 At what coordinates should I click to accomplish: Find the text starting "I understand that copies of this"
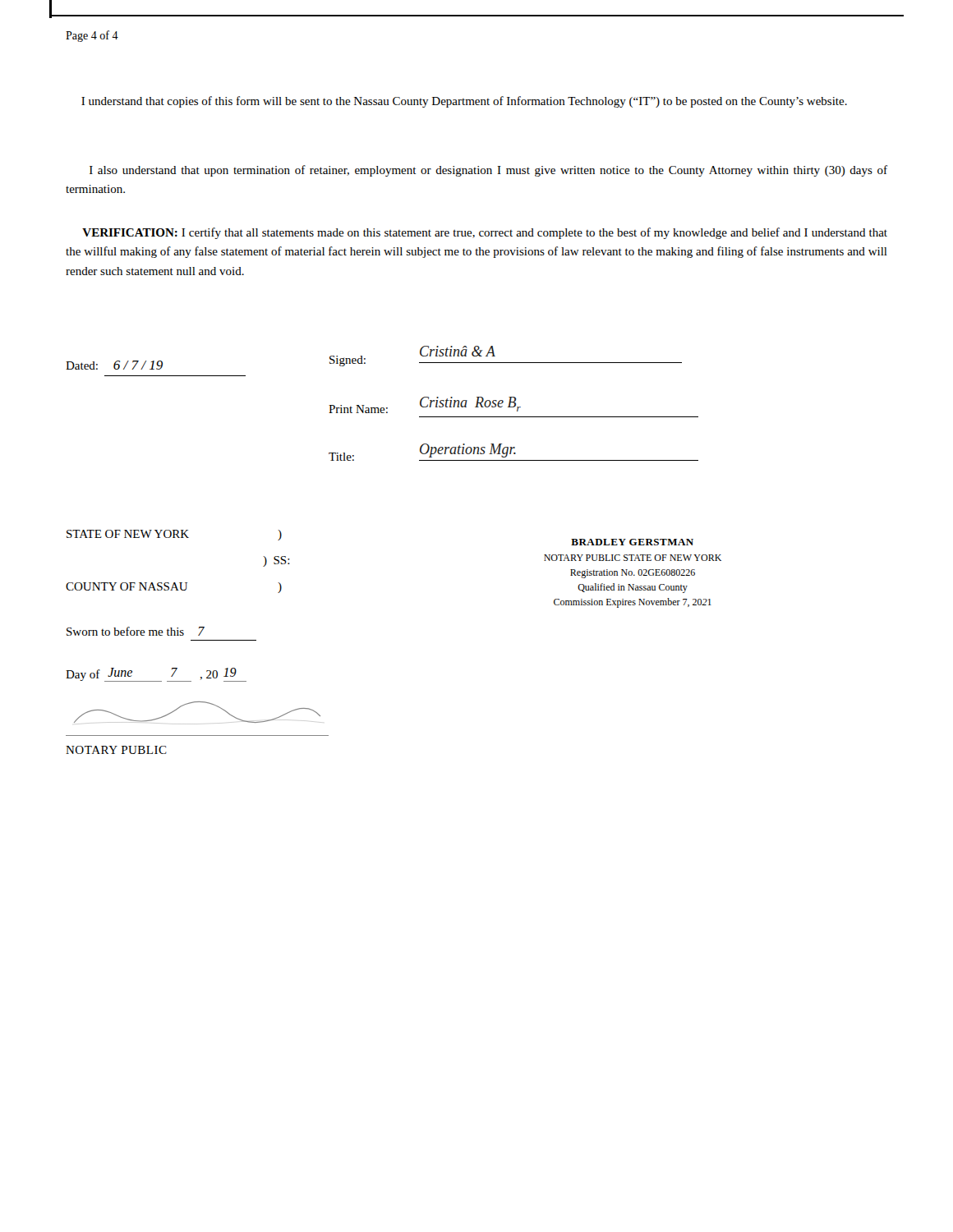457,101
